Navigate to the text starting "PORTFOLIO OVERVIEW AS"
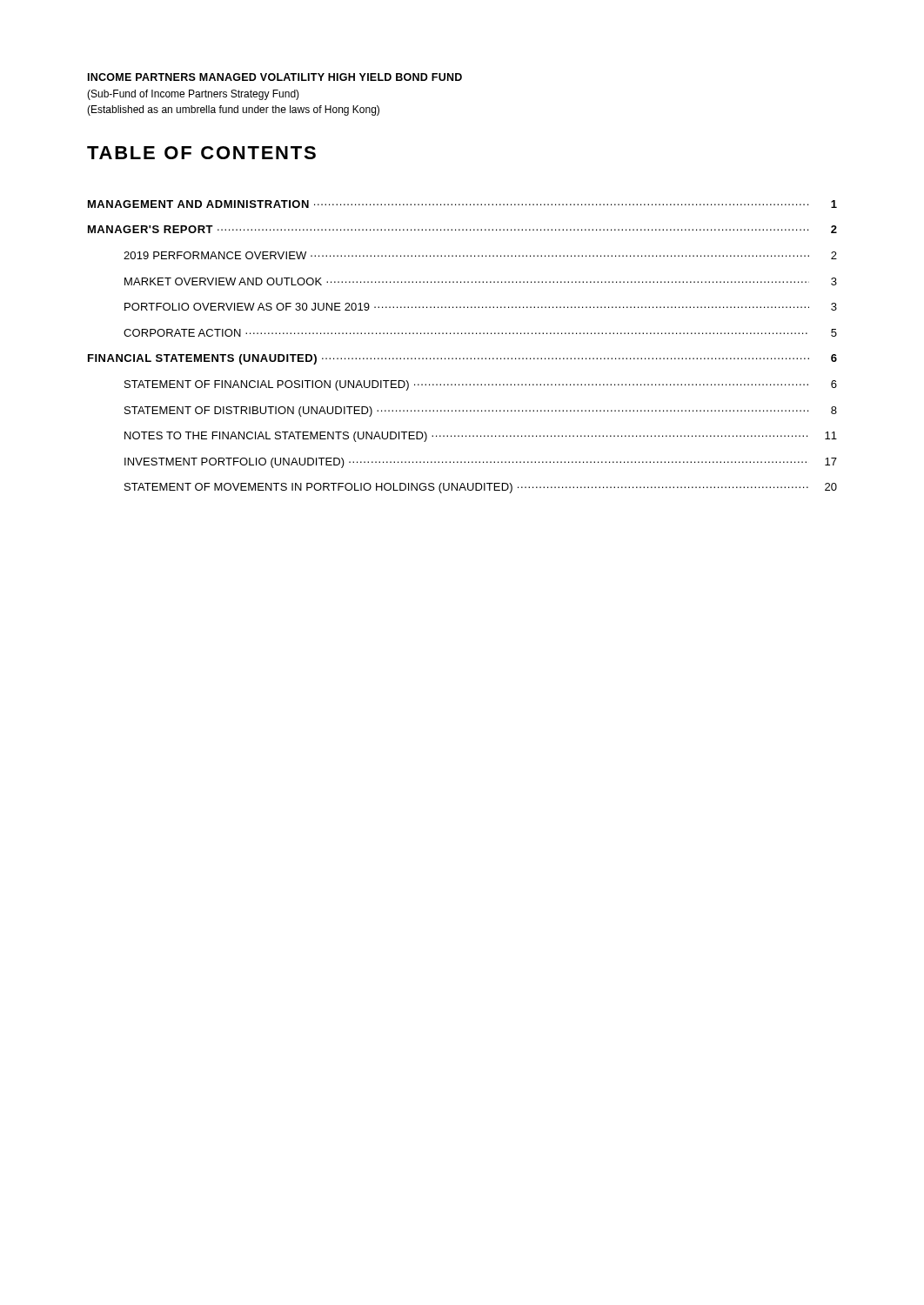Viewport: 924px width, 1305px height. tap(462, 307)
